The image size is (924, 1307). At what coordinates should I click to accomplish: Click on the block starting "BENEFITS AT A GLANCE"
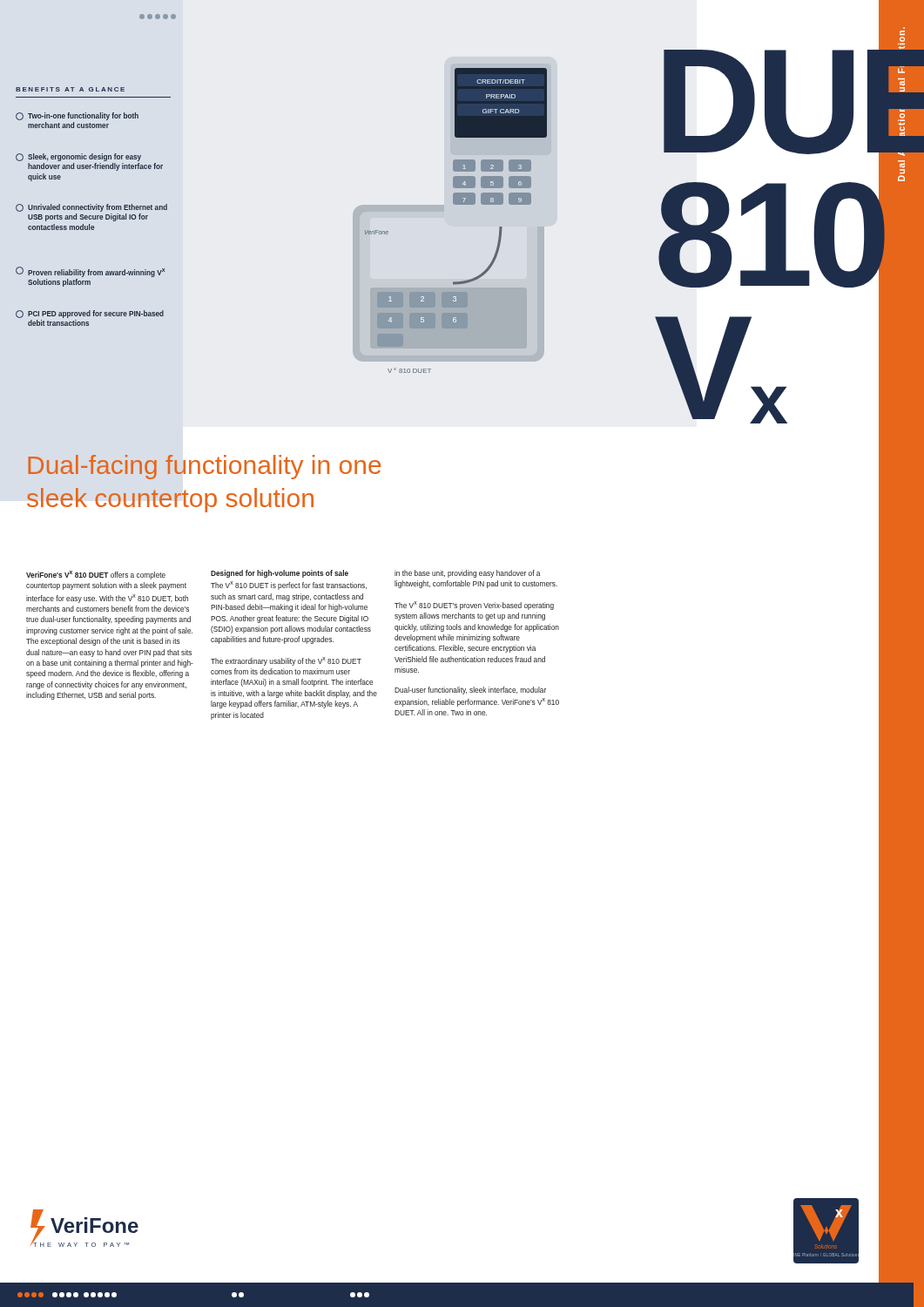pos(93,91)
